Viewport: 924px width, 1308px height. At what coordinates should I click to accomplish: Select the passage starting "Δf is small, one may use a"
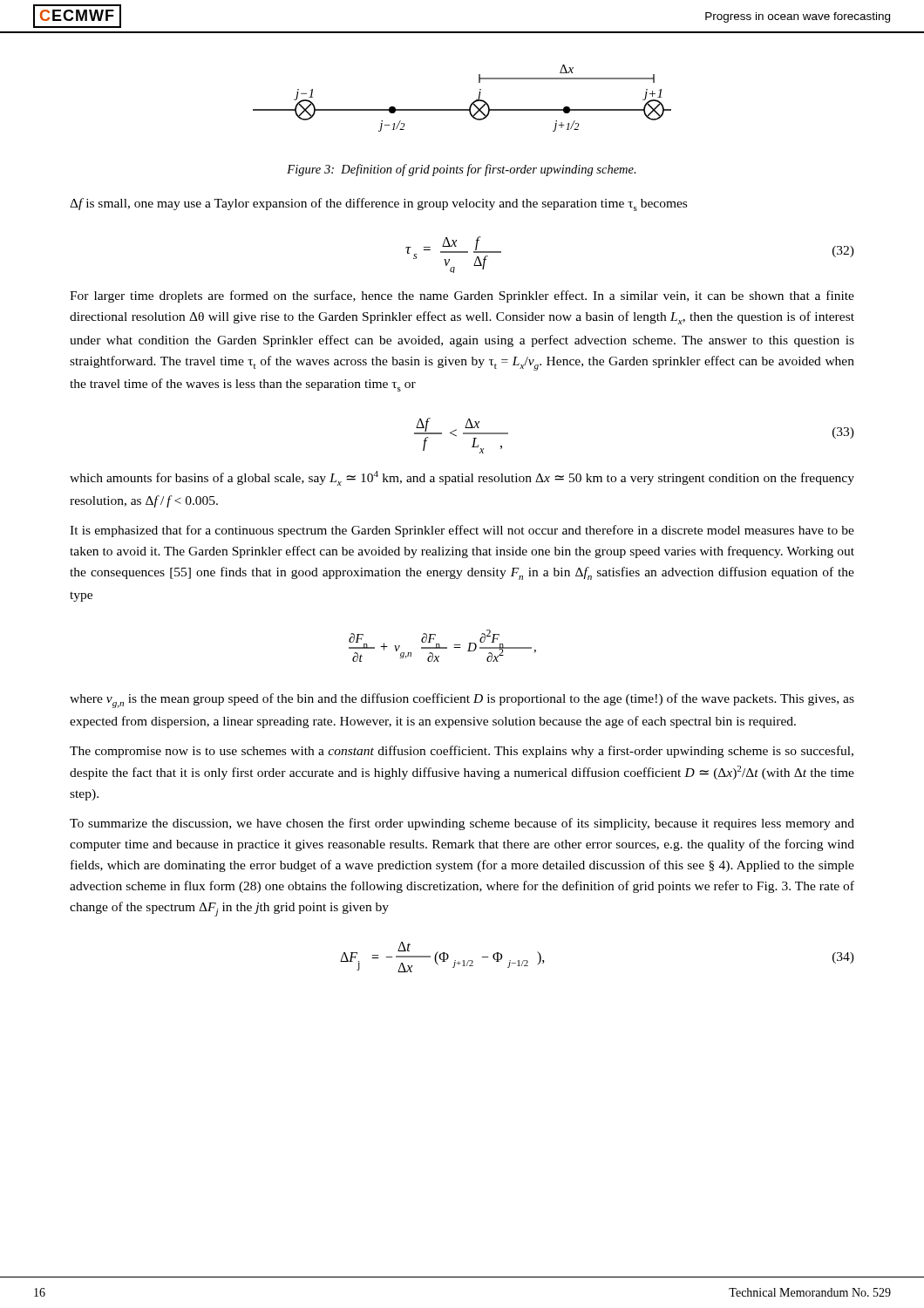[x=379, y=204]
